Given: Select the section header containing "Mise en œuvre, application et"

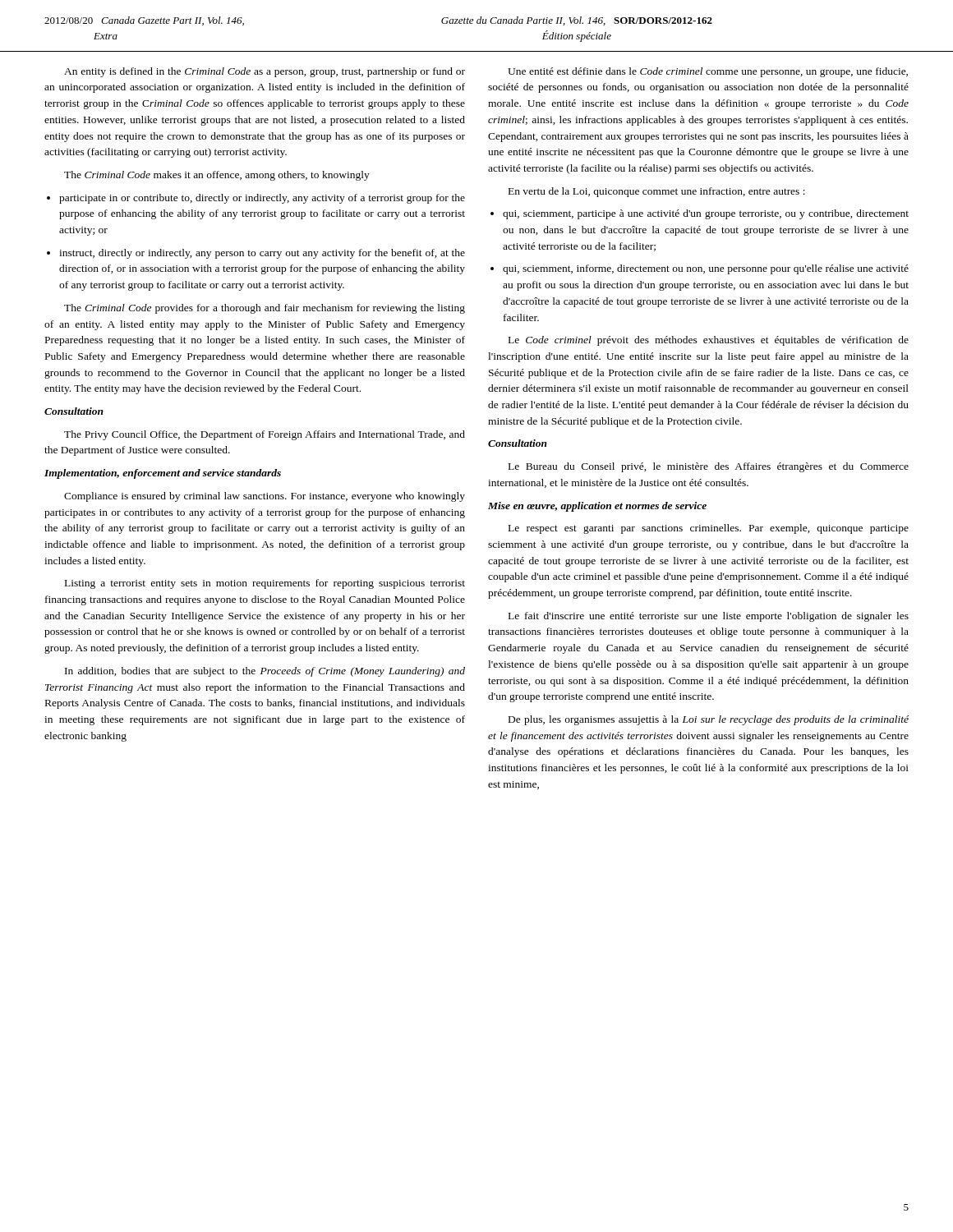Looking at the screenshot, I should point(698,505).
